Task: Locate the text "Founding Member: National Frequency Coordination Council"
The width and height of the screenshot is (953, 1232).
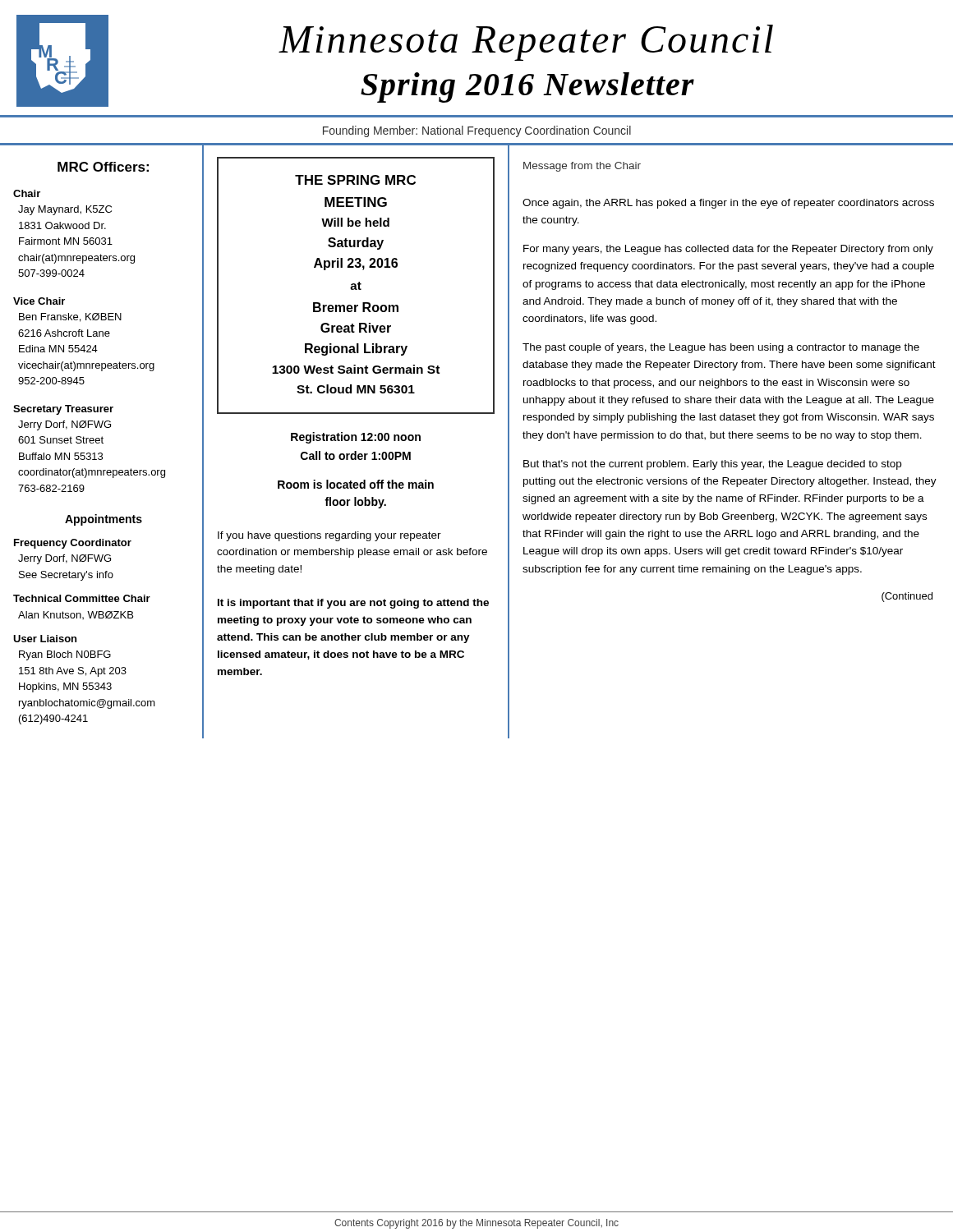Action: (476, 131)
